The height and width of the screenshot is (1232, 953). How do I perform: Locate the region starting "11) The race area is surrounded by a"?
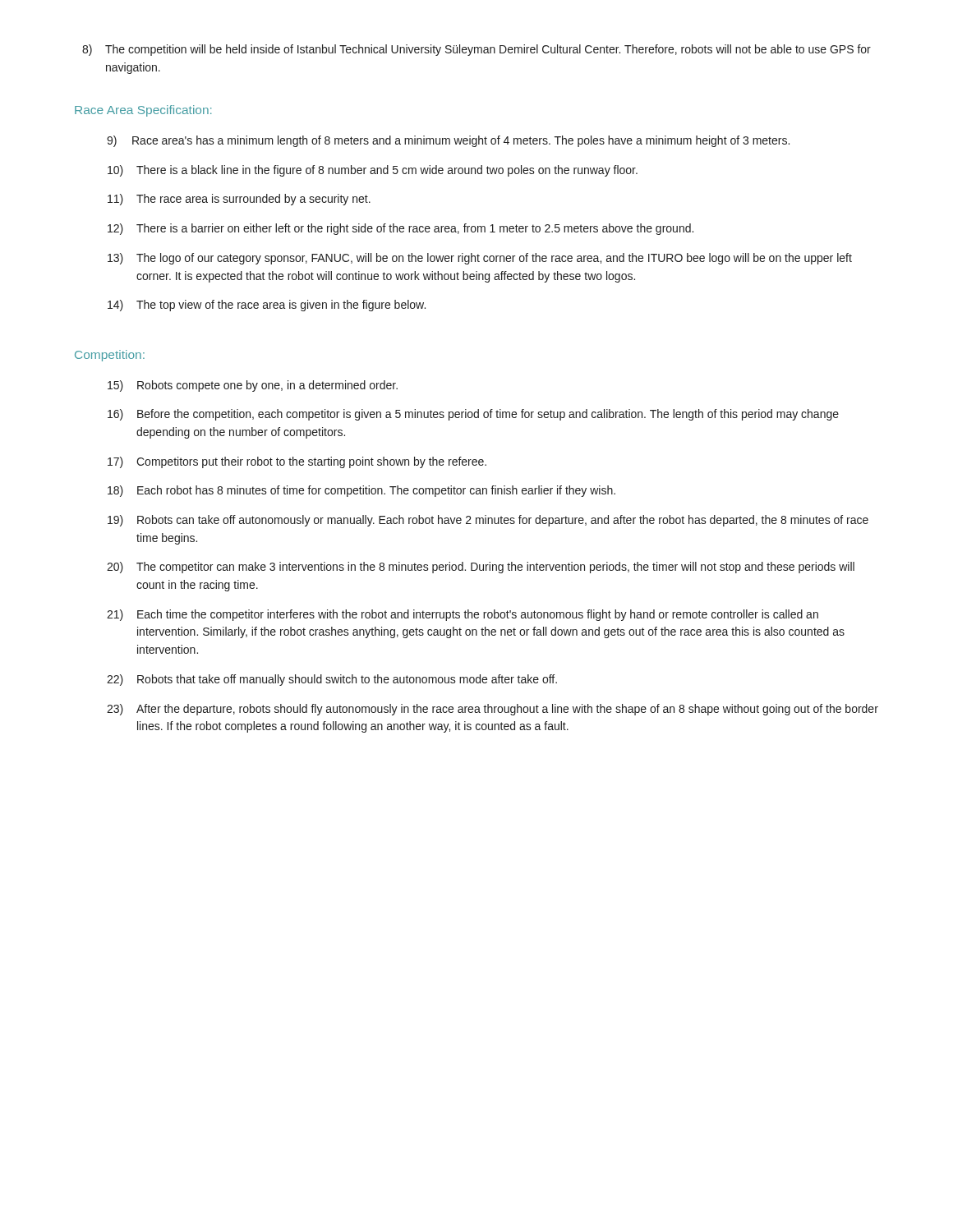click(x=239, y=200)
